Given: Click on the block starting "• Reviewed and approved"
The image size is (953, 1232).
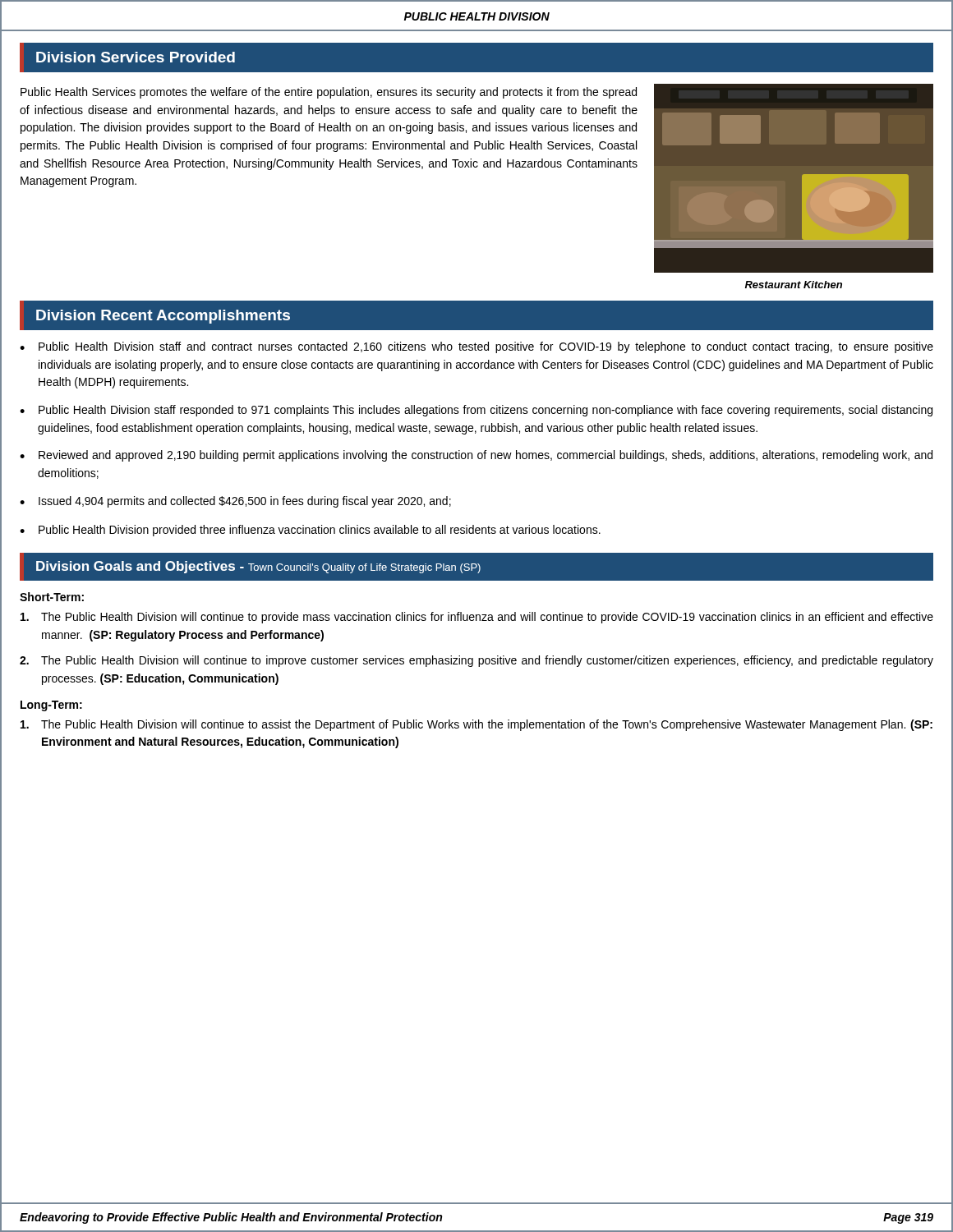Looking at the screenshot, I should pyautogui.click(x=476, y=465).
